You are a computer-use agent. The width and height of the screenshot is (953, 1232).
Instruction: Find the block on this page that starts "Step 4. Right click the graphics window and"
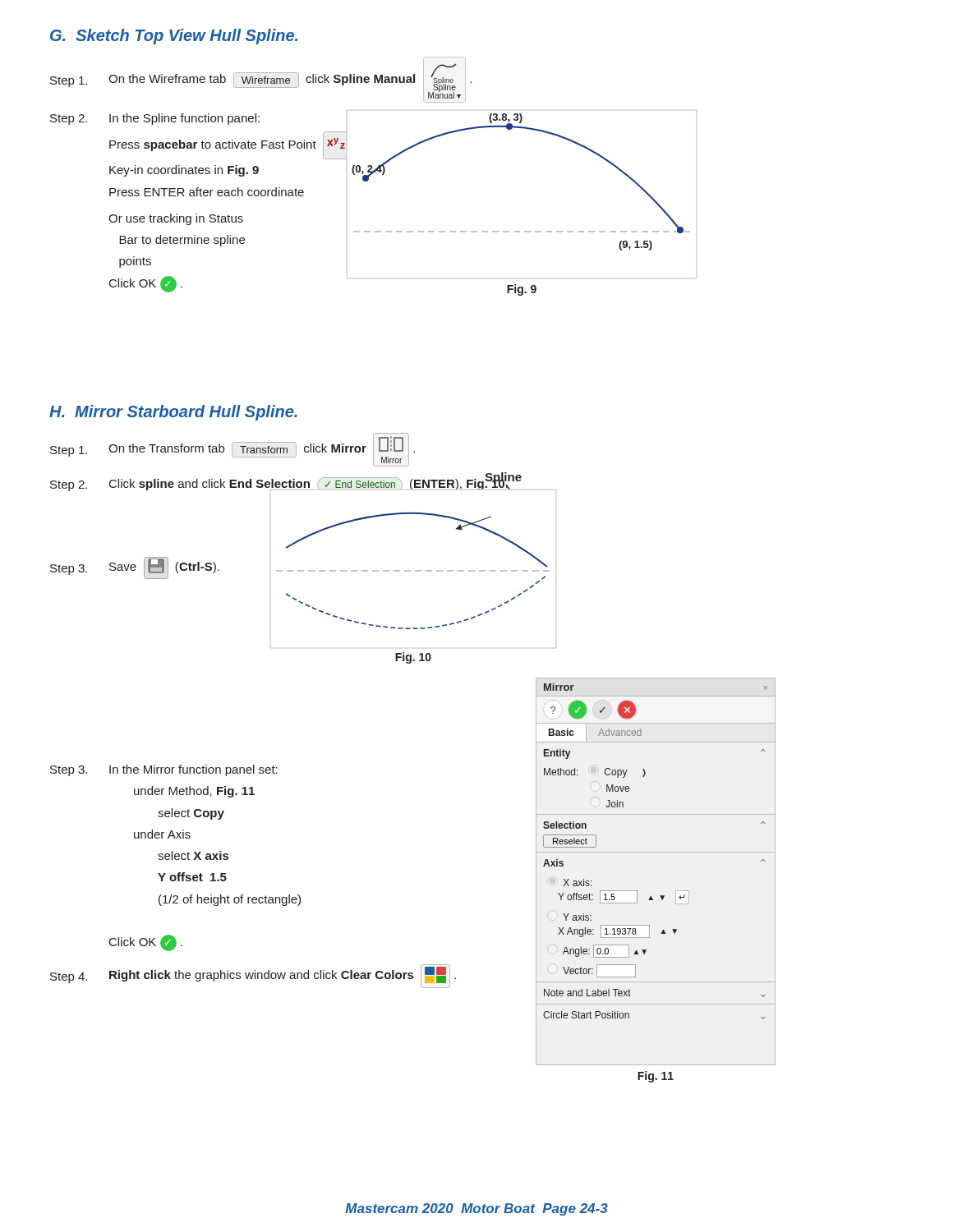pos(253,976)
